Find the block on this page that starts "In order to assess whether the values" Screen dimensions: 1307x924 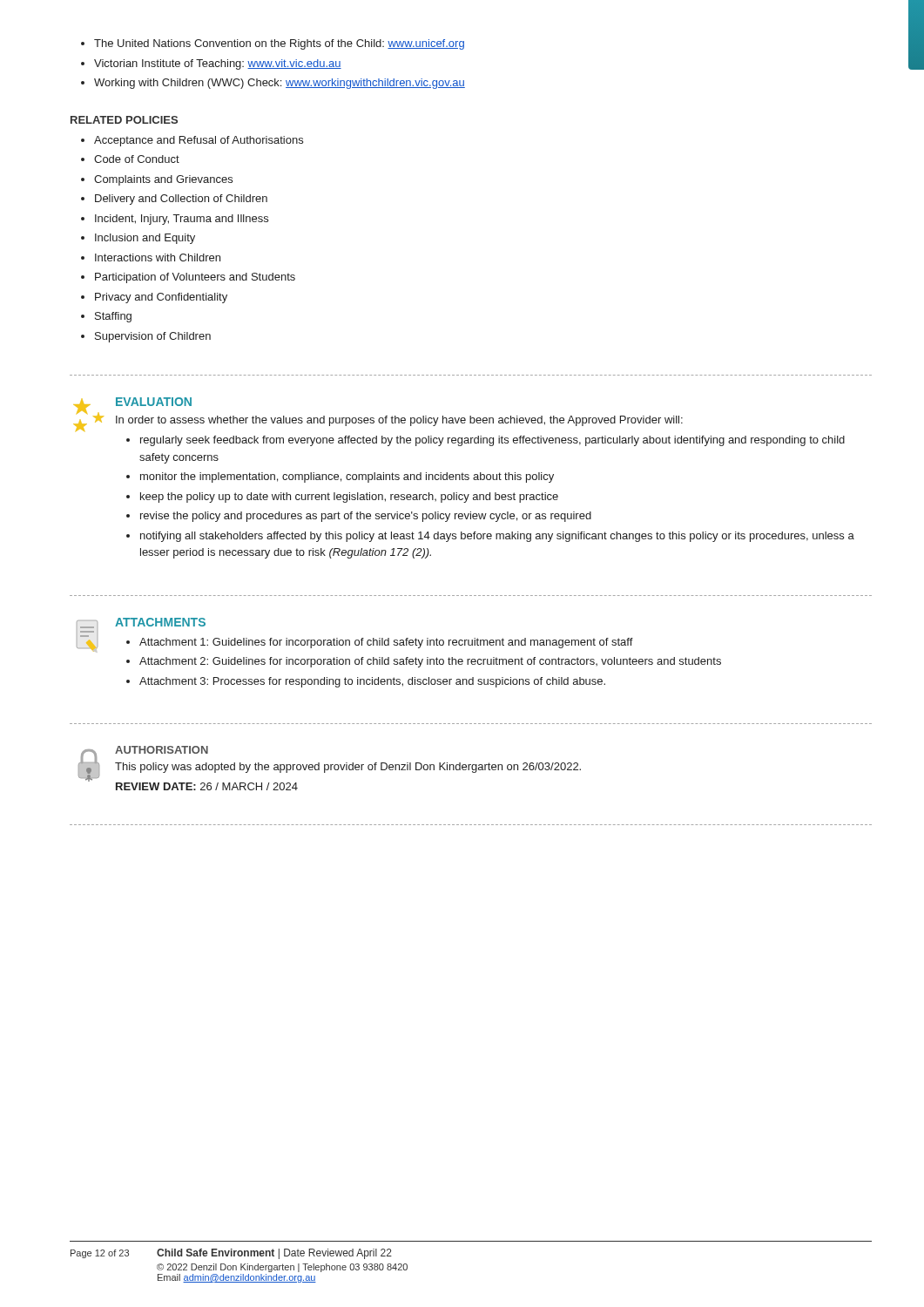pyautogui.click(x=399, y=420)
